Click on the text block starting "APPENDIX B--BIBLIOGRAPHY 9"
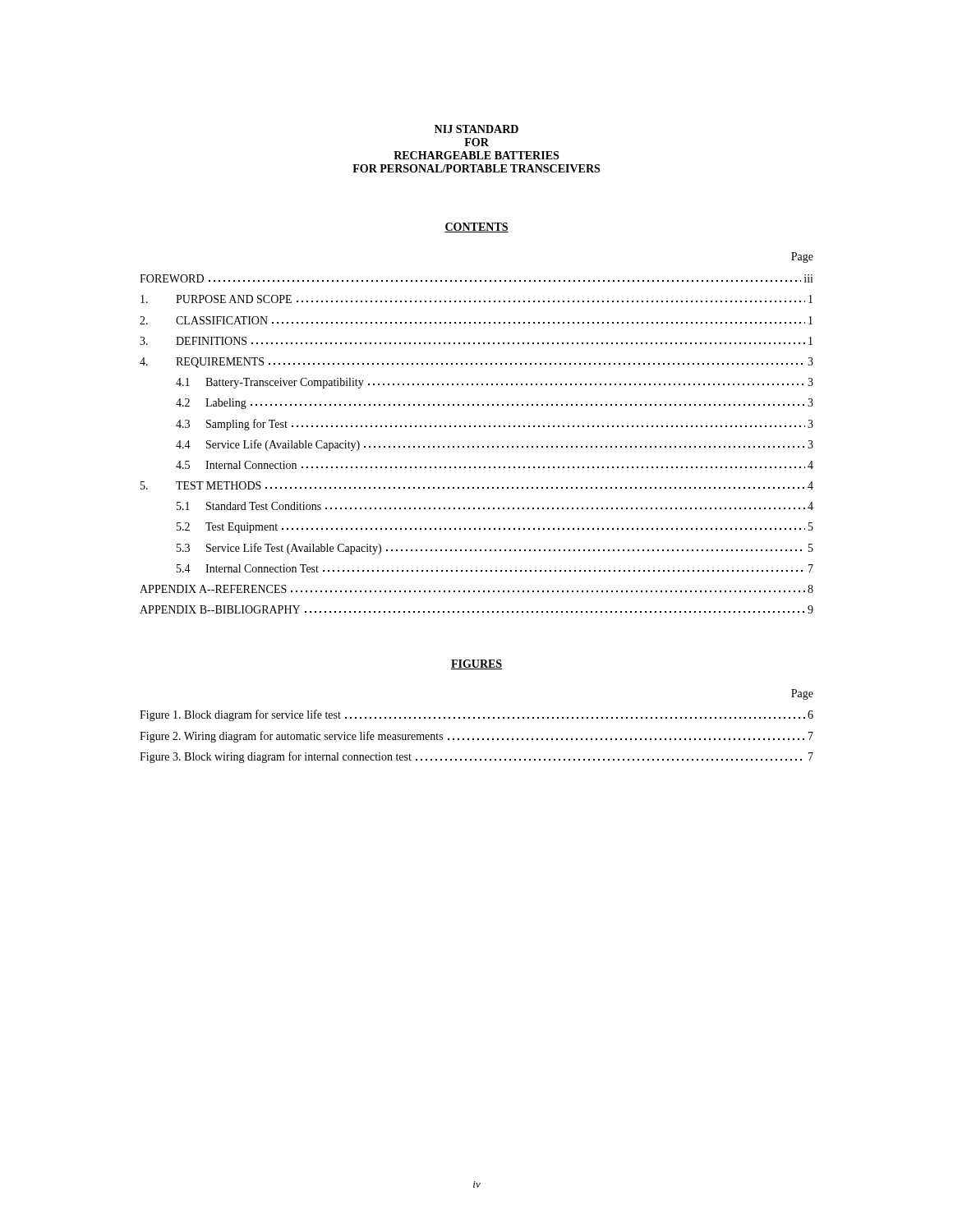Screen dimensions: 1232x953 coord(476,607)
